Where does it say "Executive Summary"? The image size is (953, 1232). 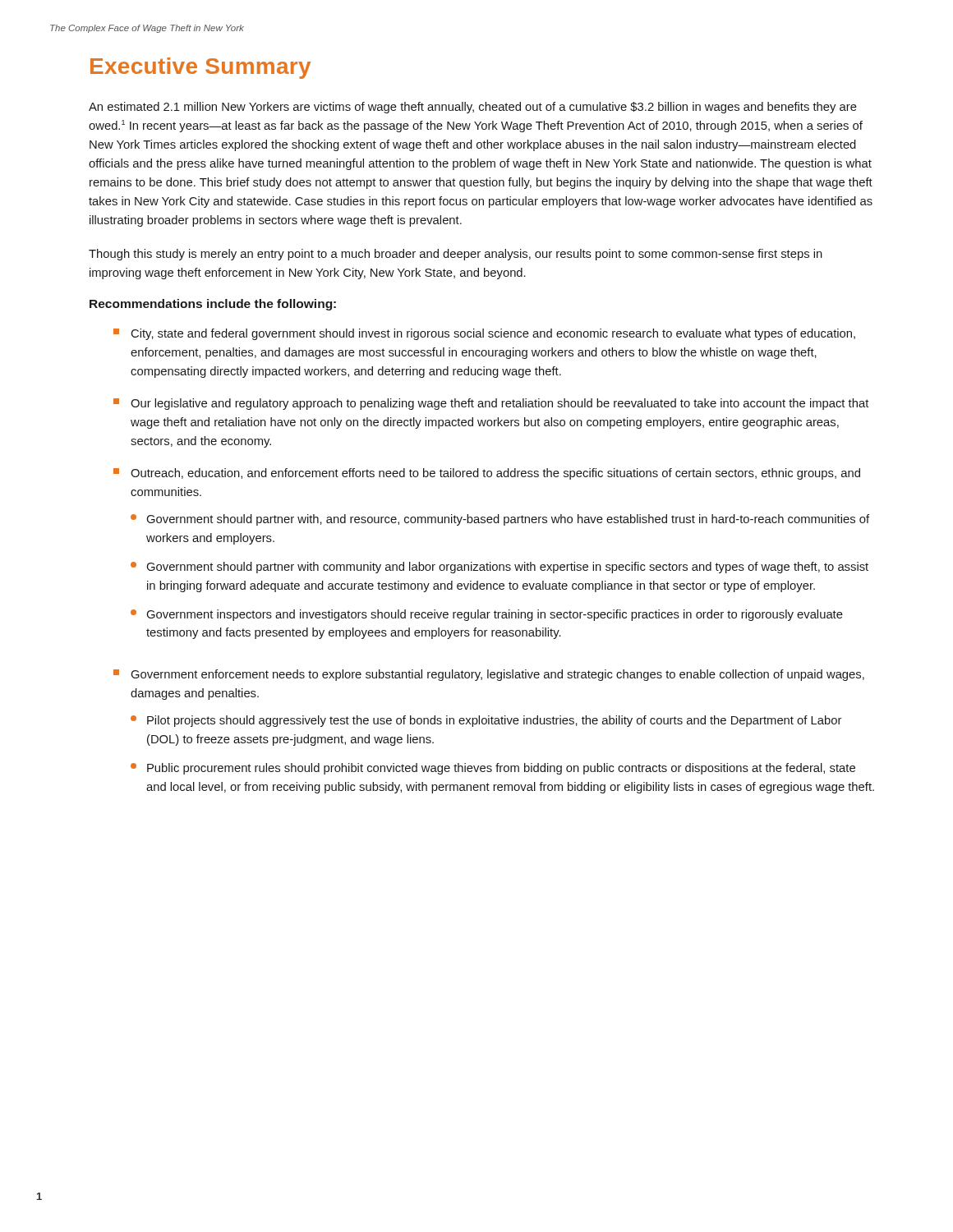tap(200, 66)
